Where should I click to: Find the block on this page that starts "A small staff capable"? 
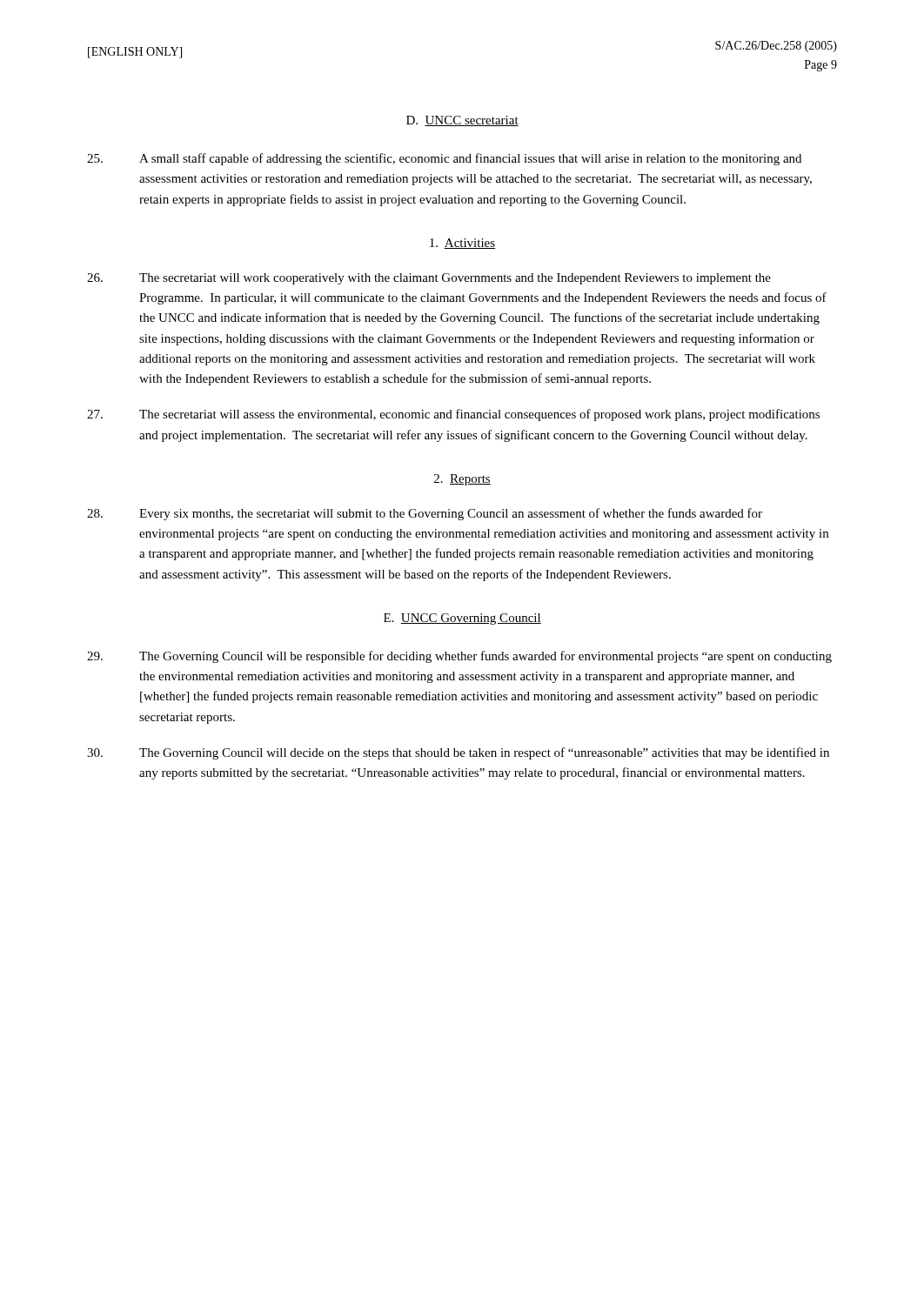pos(460,179)
